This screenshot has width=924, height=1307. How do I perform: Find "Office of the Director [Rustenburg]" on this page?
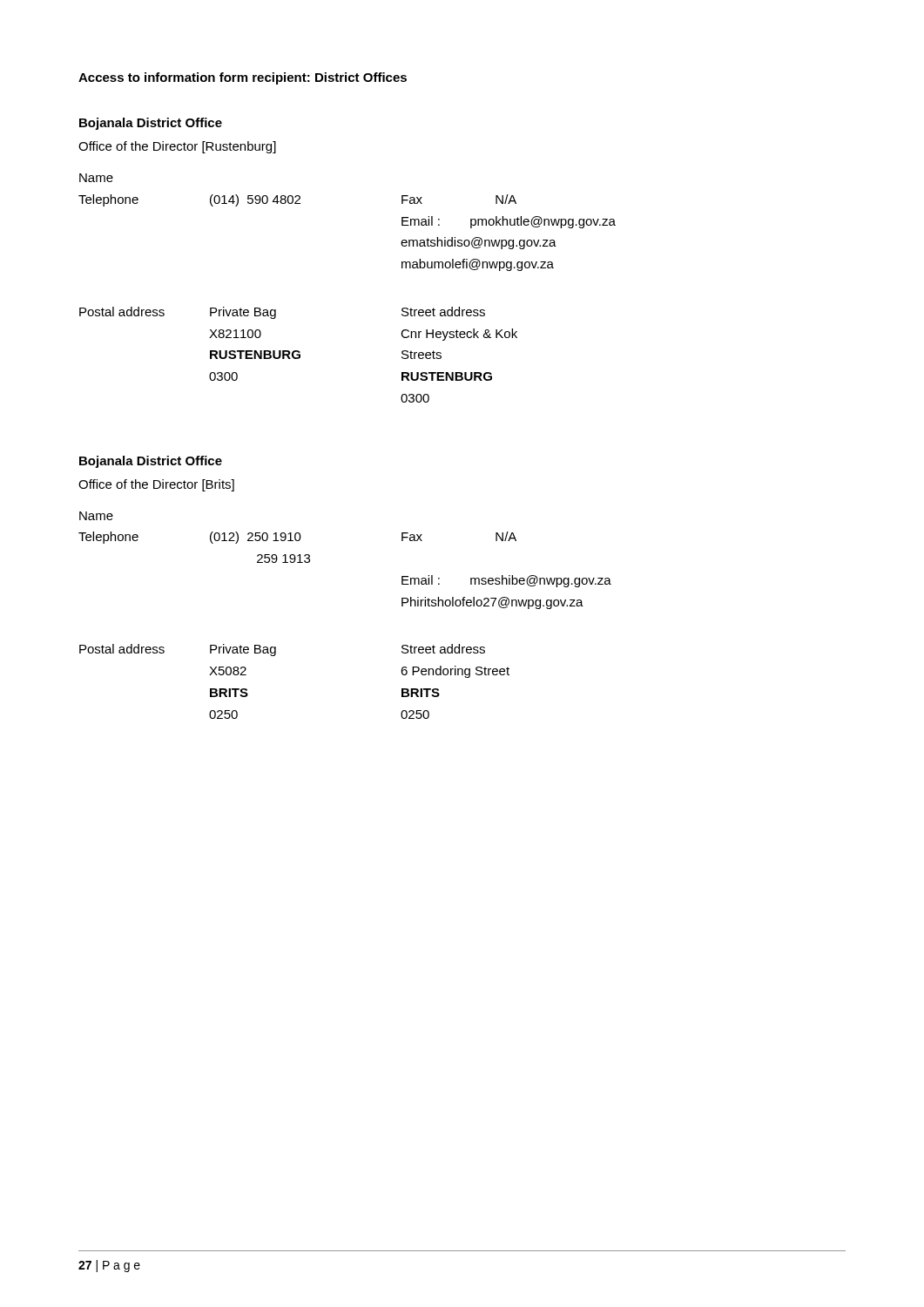[x=177, y=146]
